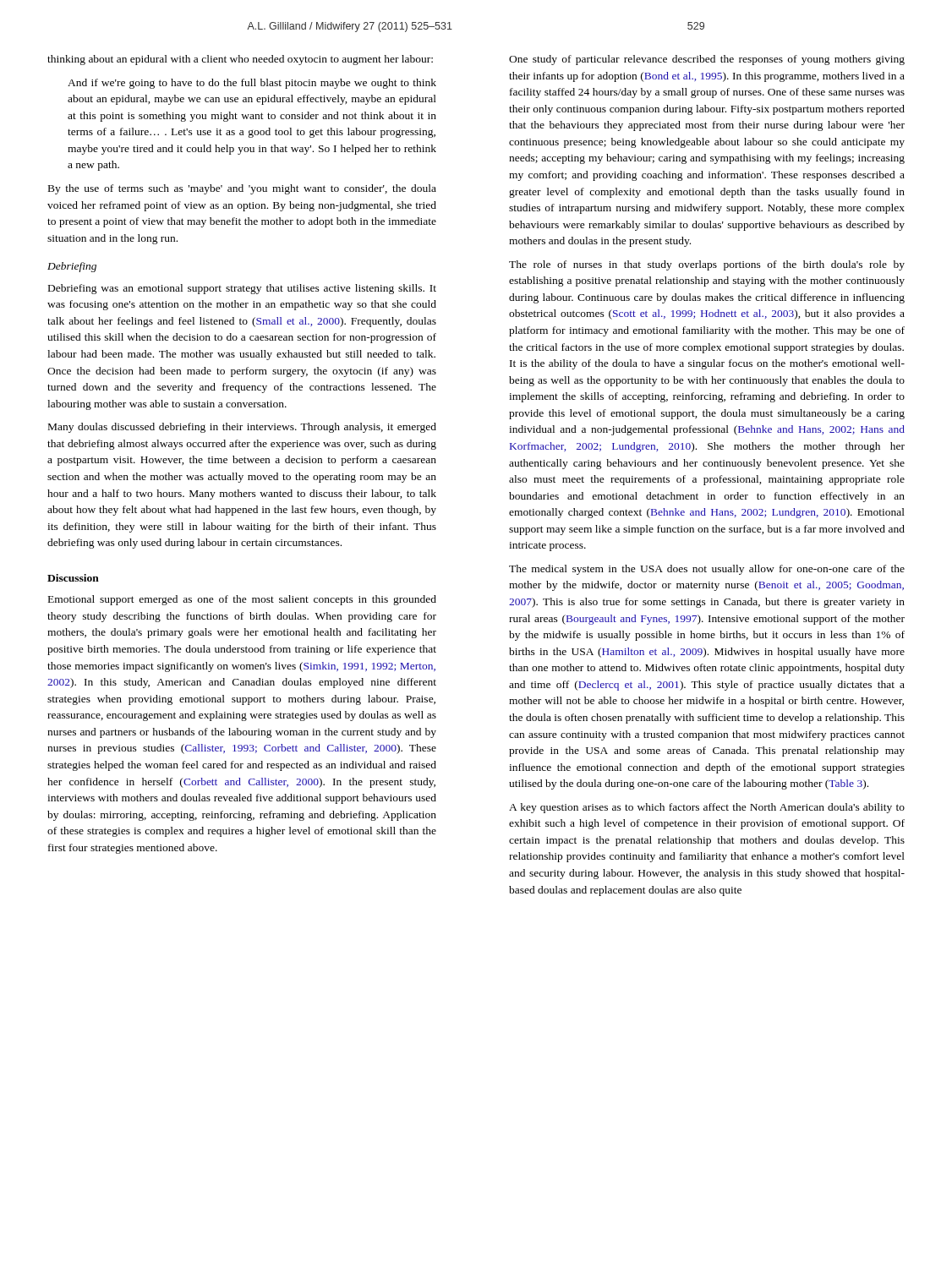Image resolution: width=952 pixels, height=1268 pixels.
Task: Select the text block that says "The role of nurses"
Action: coord(707,405)
